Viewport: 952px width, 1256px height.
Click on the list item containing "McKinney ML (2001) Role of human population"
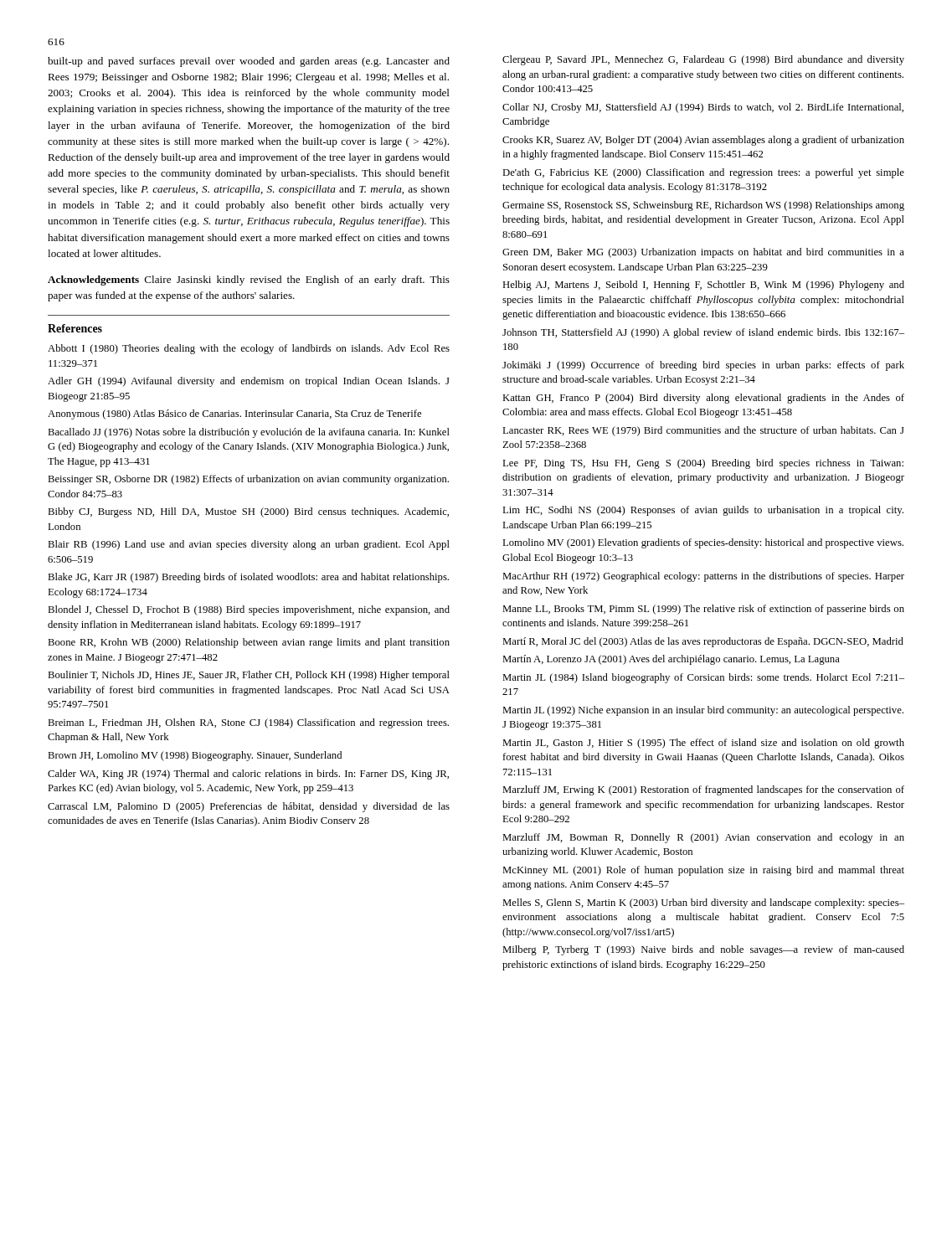coord(703,877)
